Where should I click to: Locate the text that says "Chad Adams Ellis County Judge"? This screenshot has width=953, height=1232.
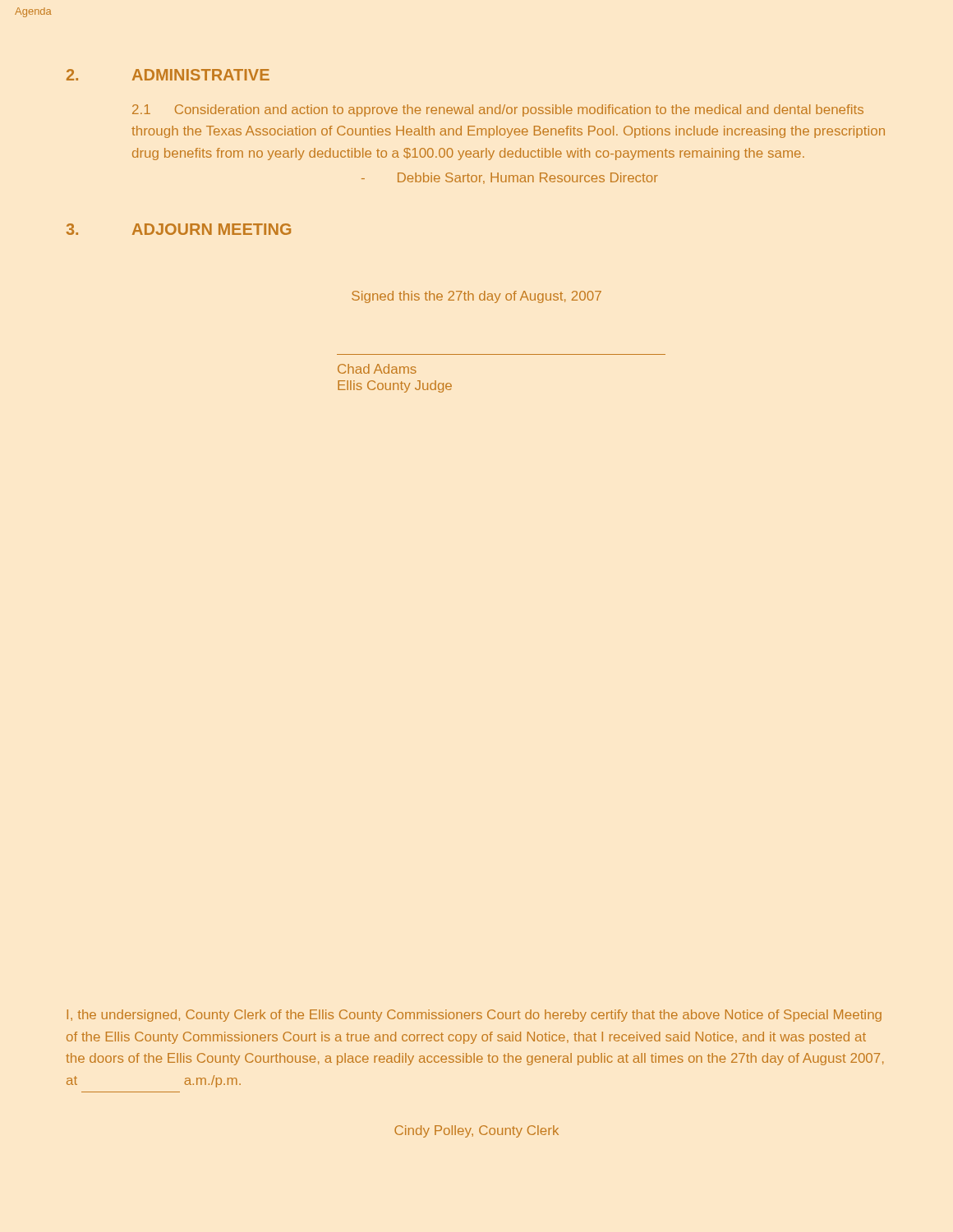pos(377,369)
